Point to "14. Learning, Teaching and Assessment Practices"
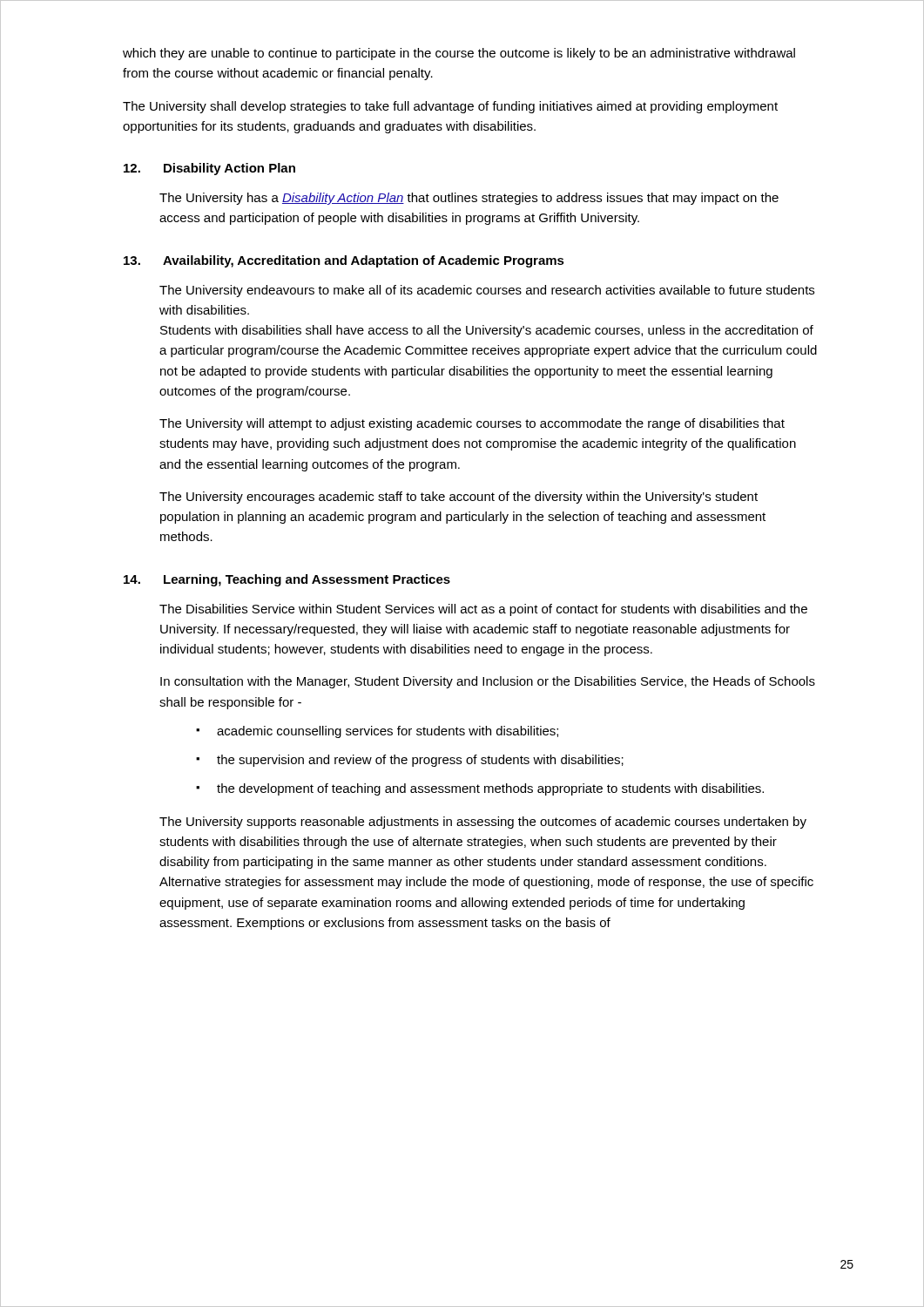Screen dimensions: 1307x924 pyautogui.click(x=287, y=579)
